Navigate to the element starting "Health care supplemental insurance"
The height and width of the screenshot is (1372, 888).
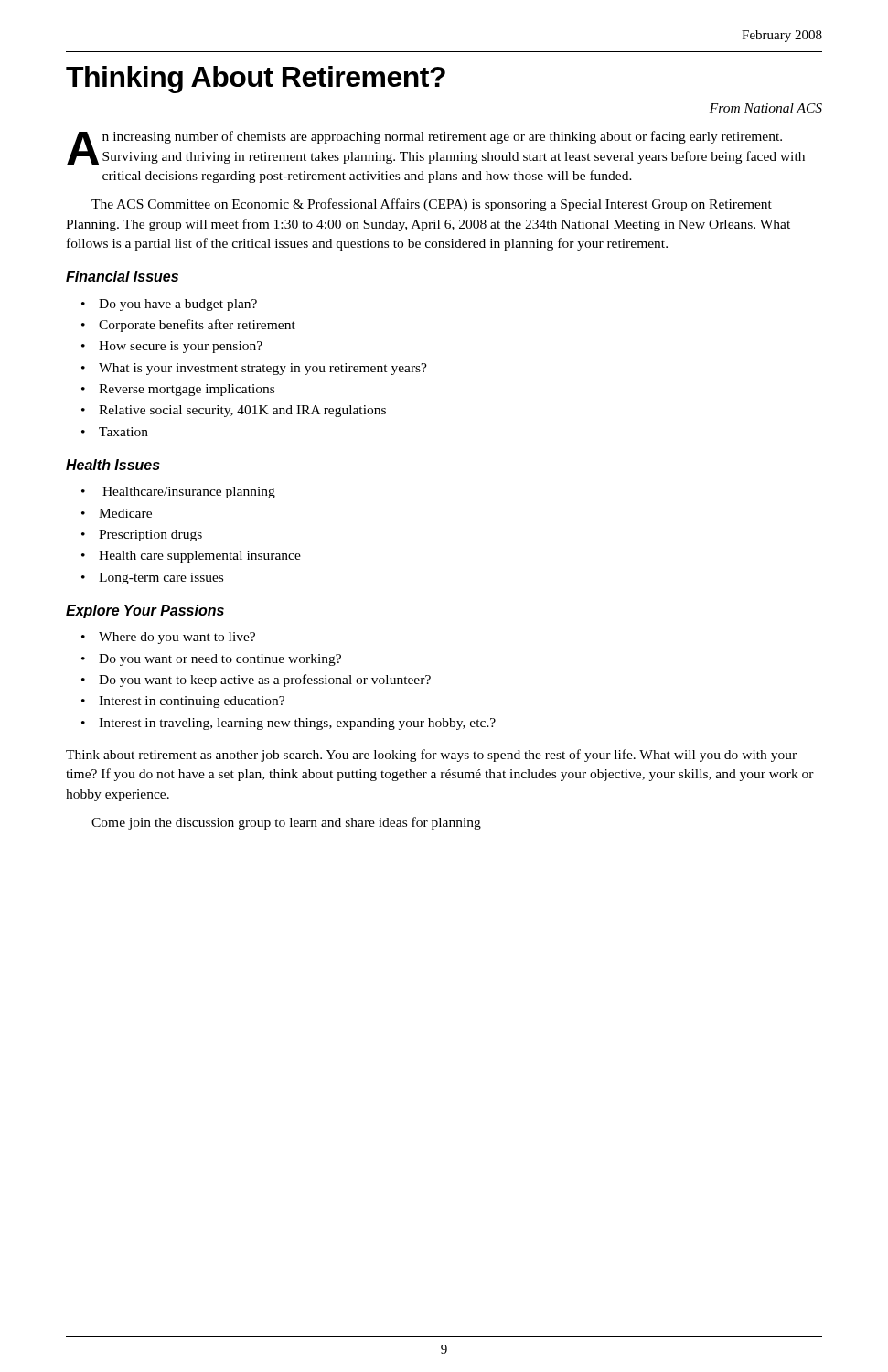200,555
